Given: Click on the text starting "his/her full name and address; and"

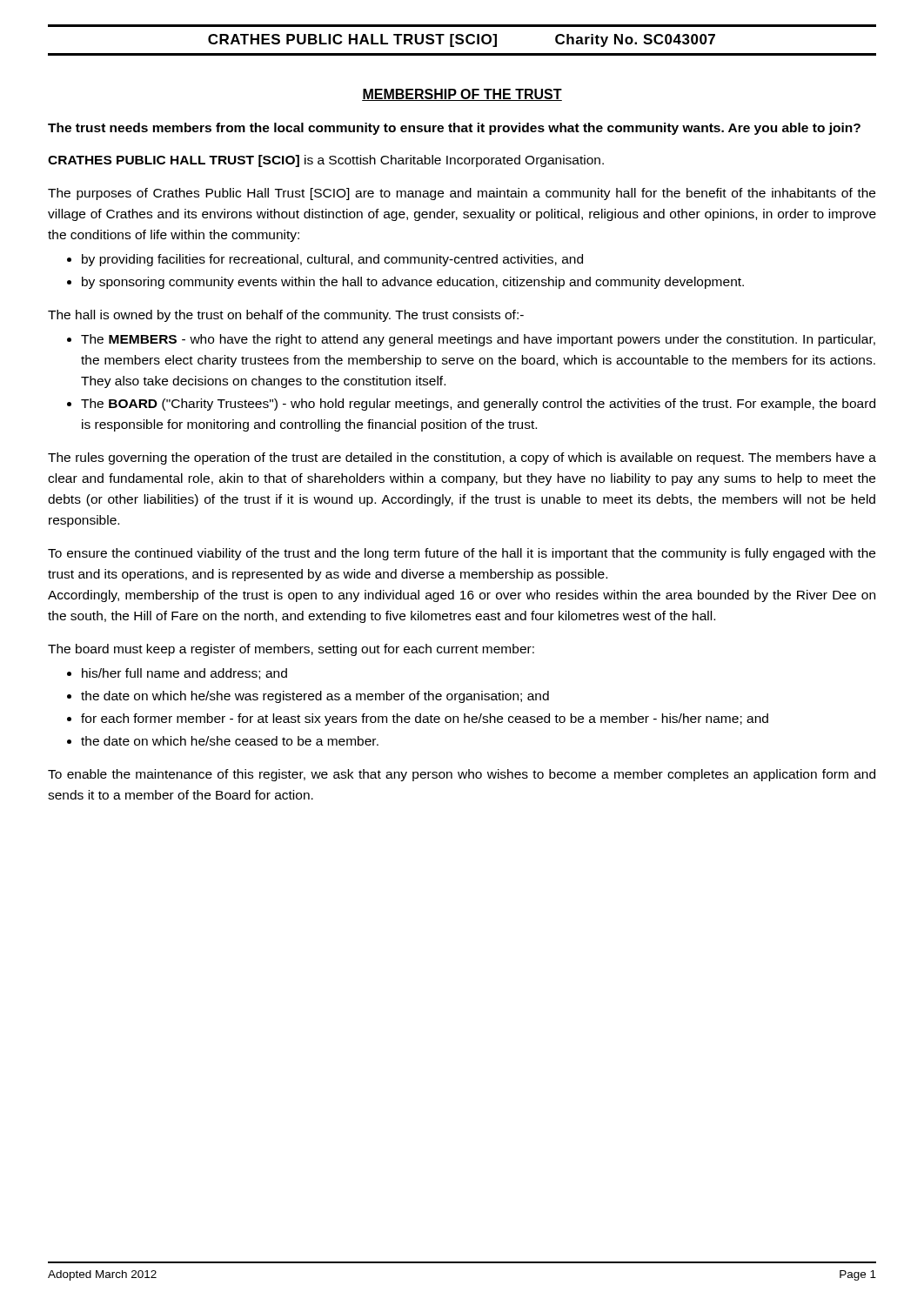Looking at the screenshot, I should point(184,673).
